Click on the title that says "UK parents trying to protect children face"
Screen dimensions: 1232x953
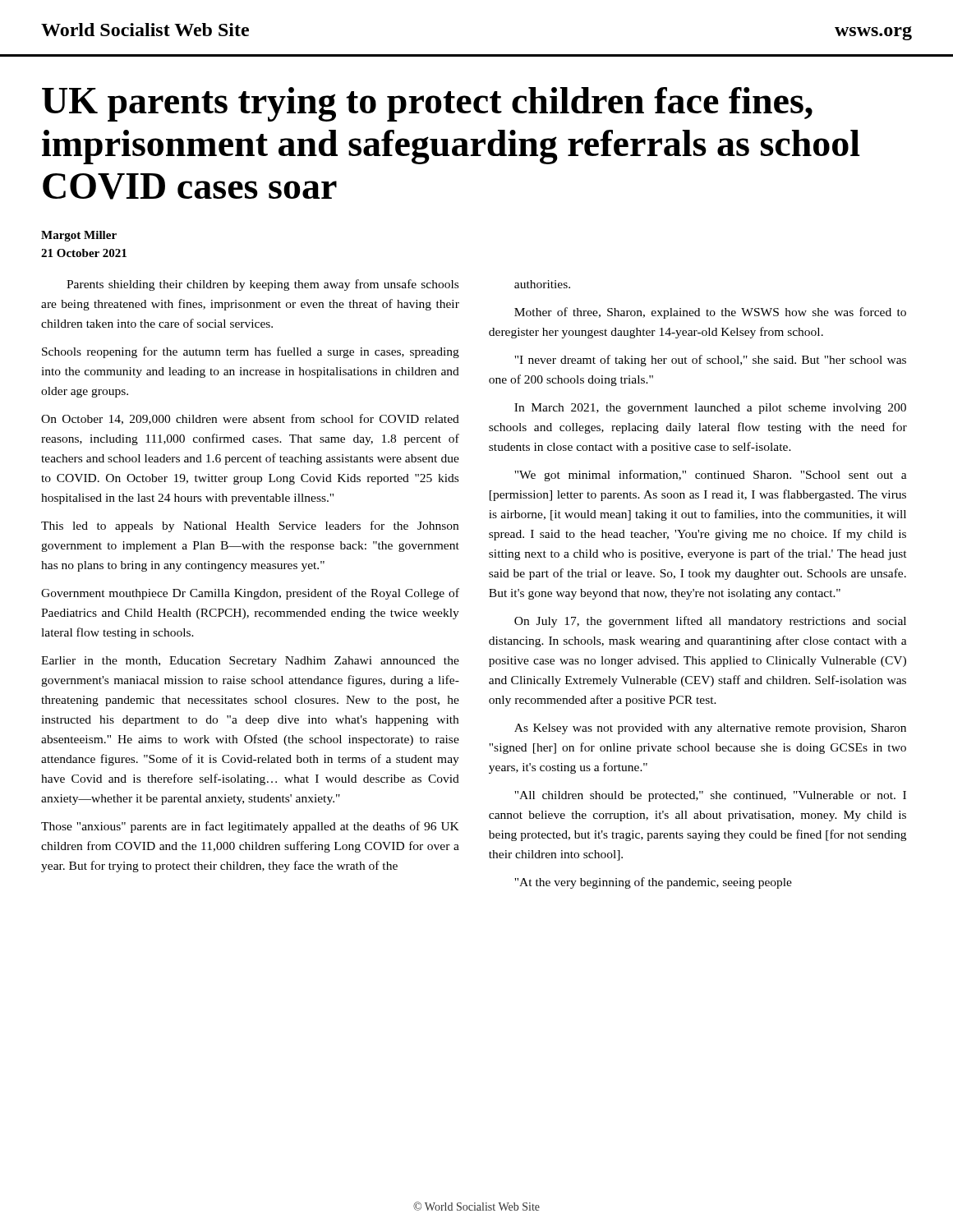tap(476, 144)
